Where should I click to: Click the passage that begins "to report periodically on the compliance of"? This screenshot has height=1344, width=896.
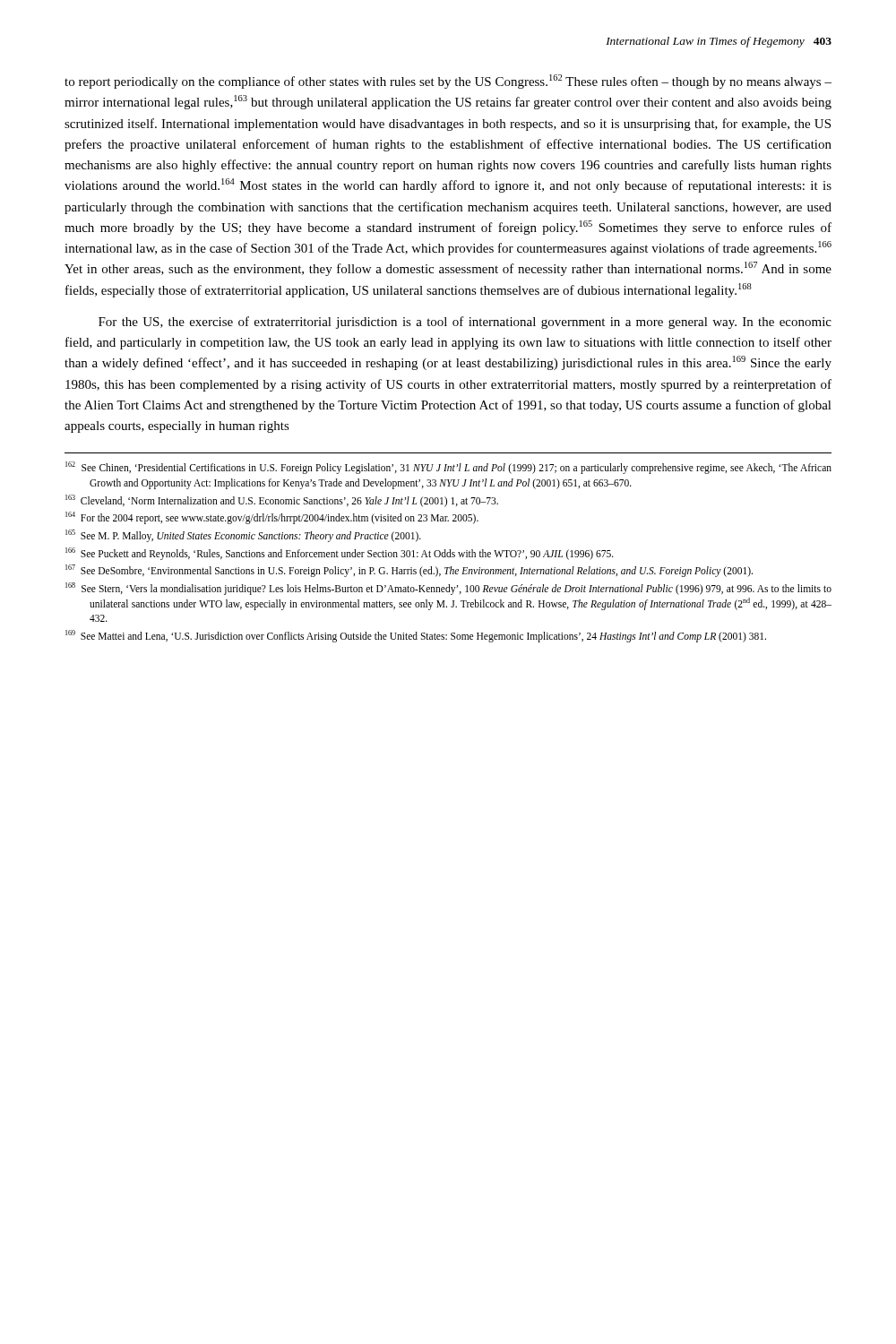click(448, 186)
